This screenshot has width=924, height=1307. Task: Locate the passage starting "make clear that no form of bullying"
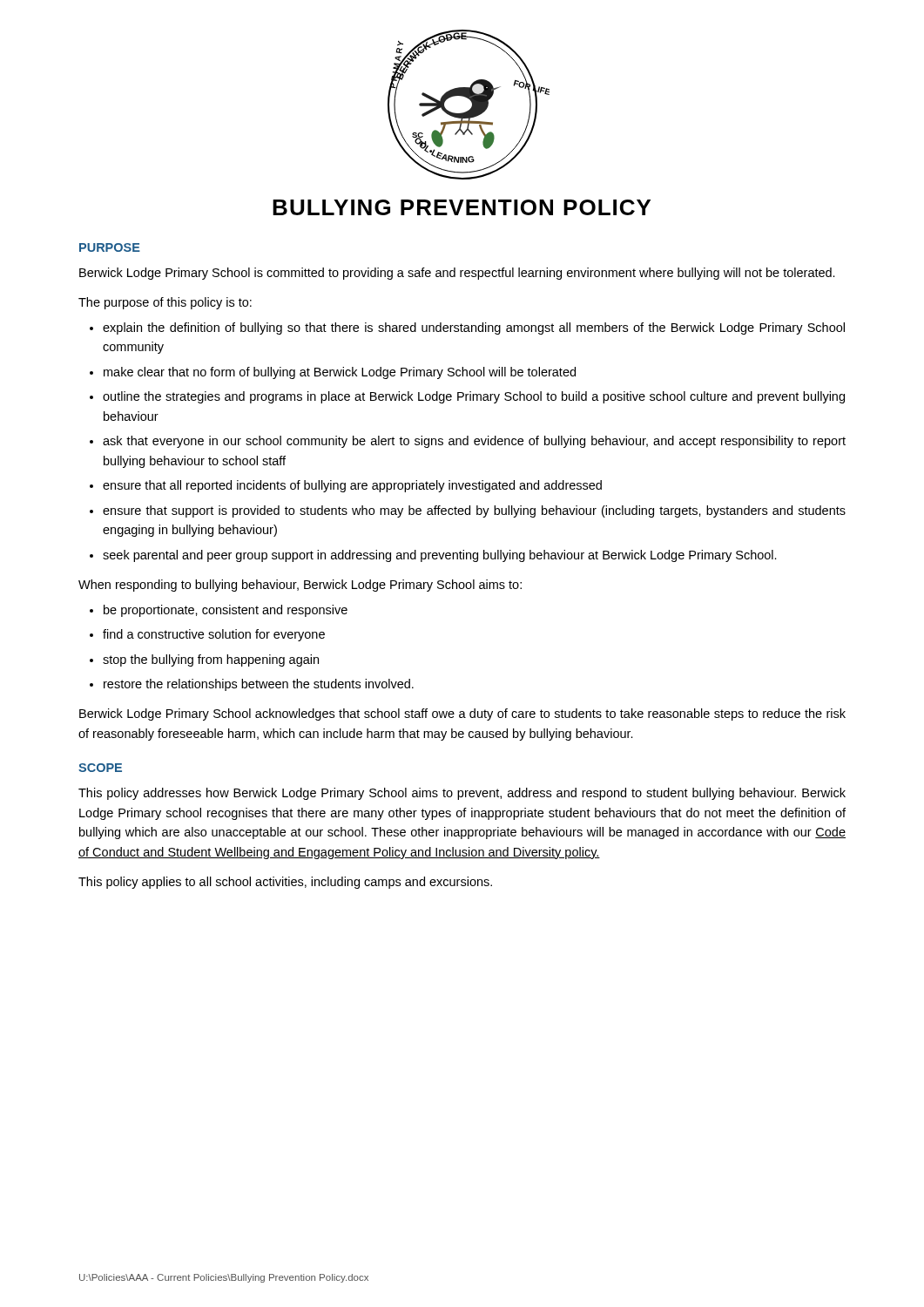coord(340,372)
